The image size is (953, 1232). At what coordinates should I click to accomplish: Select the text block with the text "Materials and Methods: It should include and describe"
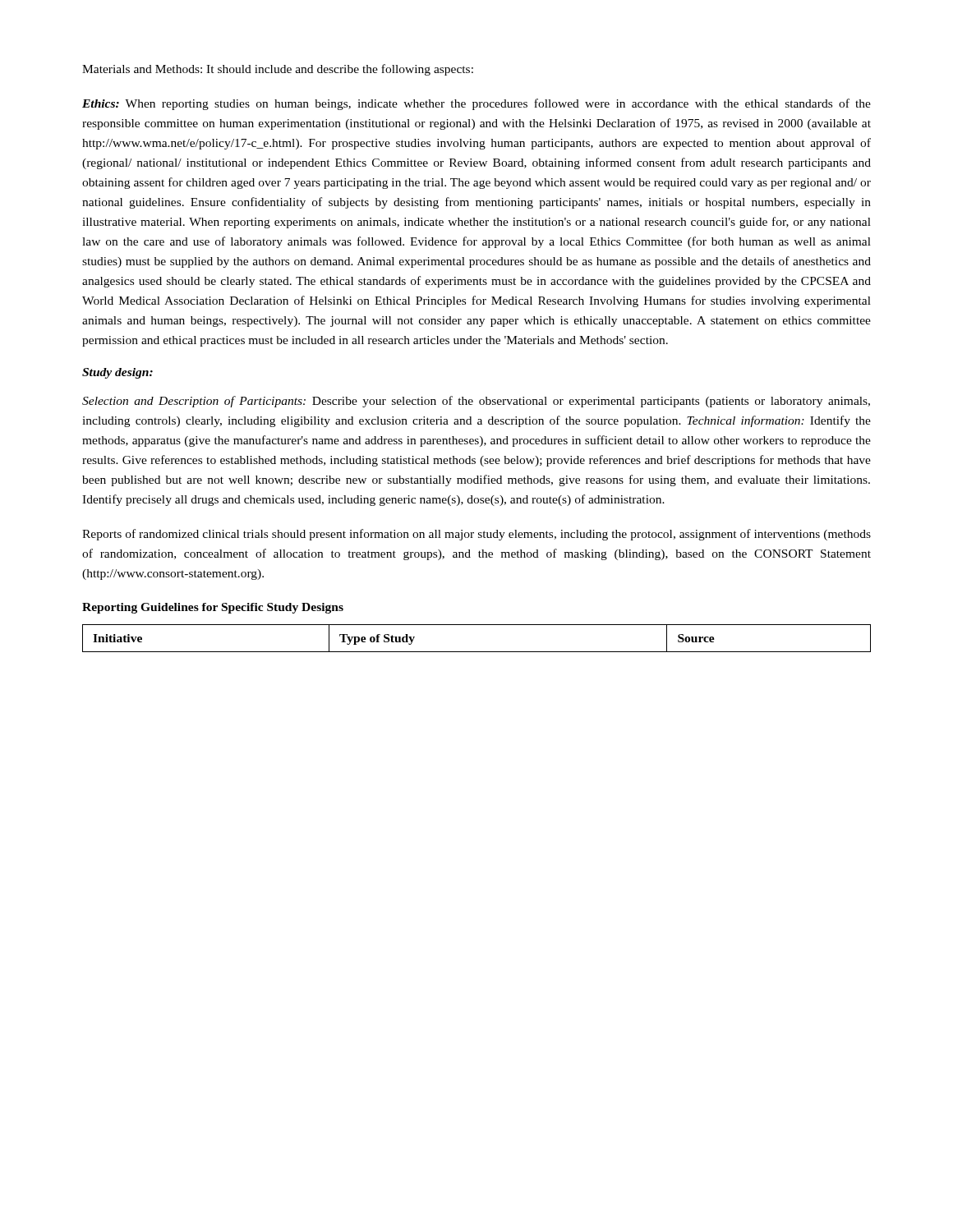click(x=278, y=69)
